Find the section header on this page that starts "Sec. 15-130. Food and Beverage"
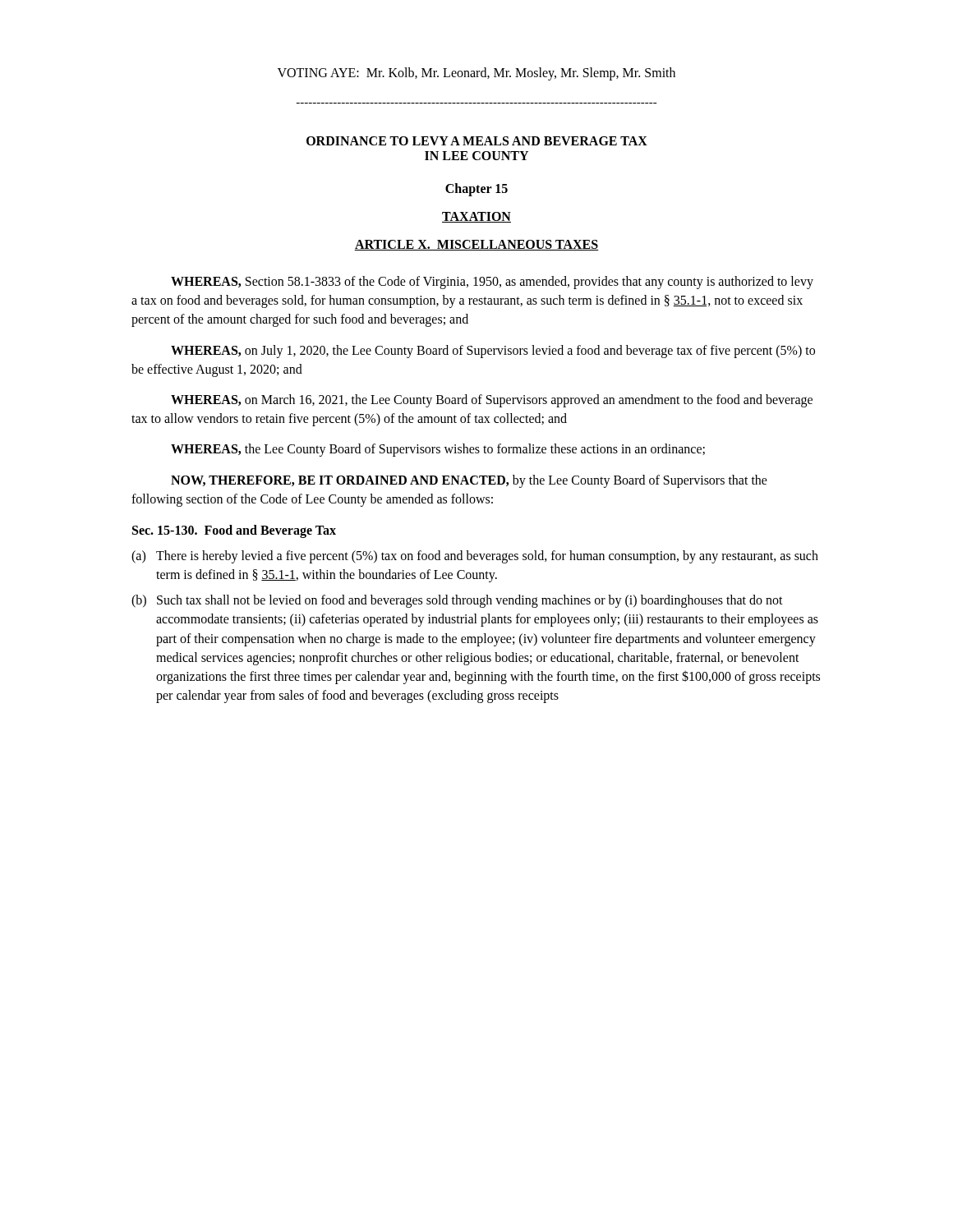 [x=234, y=530]
